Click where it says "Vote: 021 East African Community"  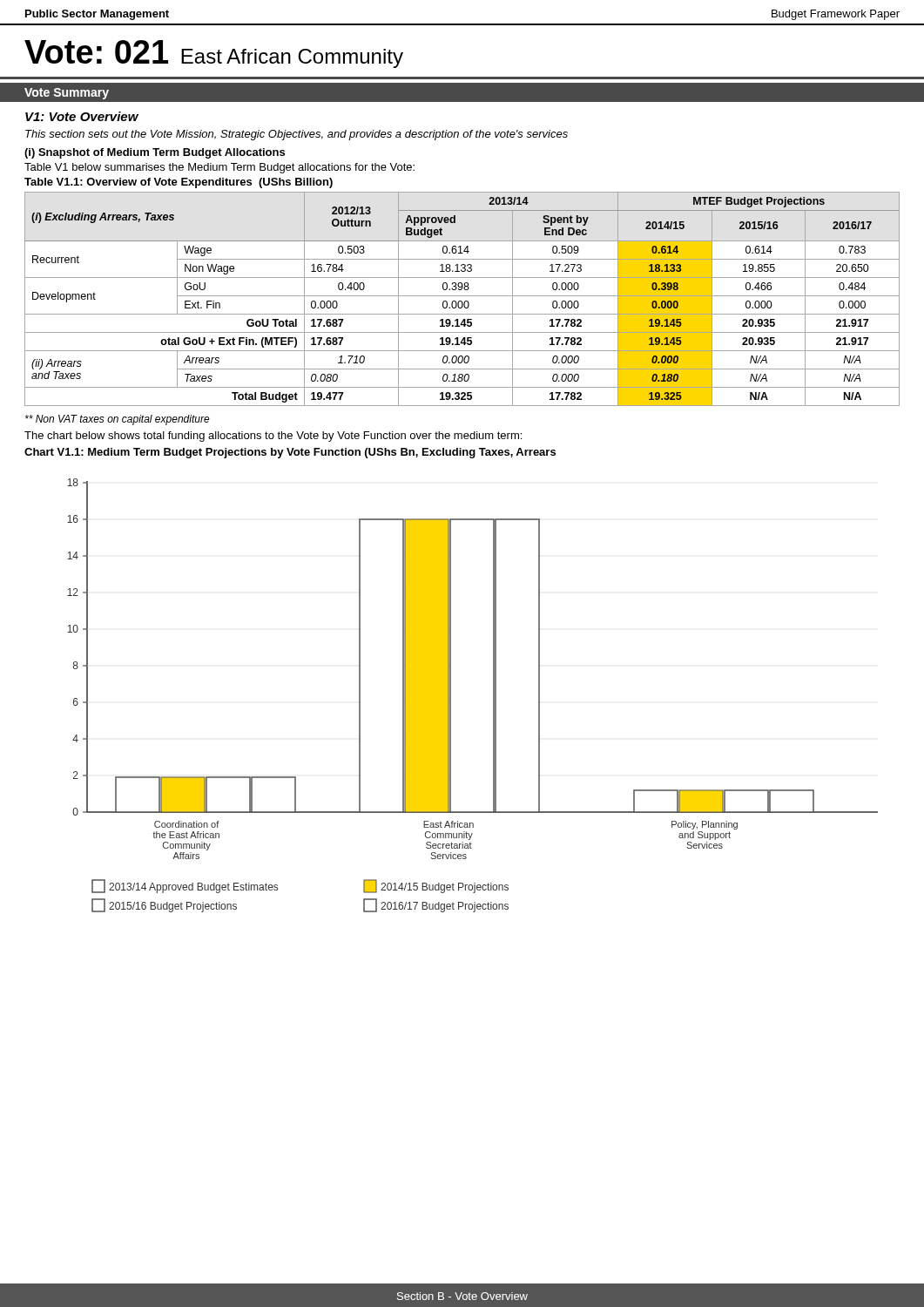pos(214,52)
